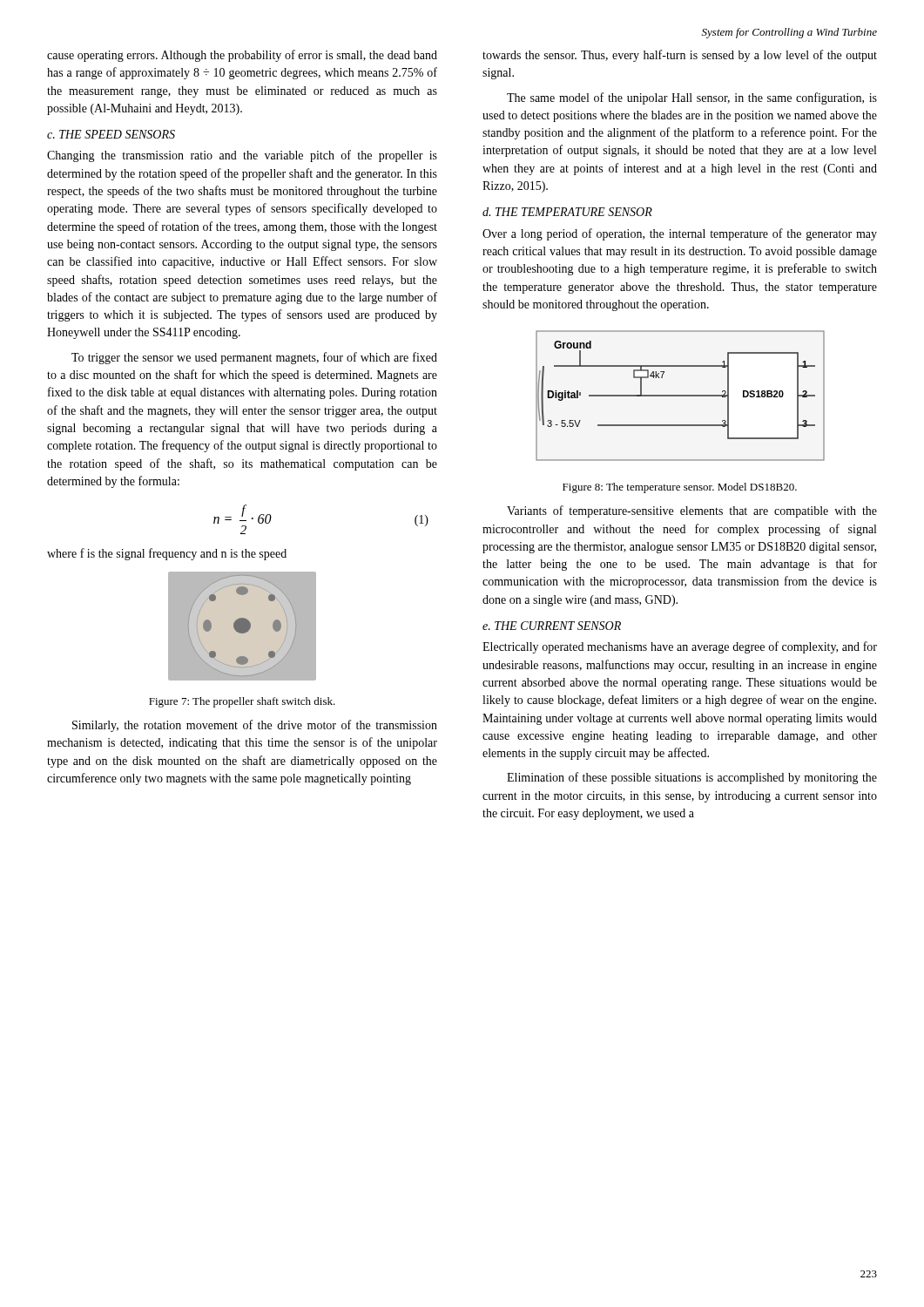
Task: Click on the text block that reads "To trigger the sensor we used"
Action: click(242, 420)
